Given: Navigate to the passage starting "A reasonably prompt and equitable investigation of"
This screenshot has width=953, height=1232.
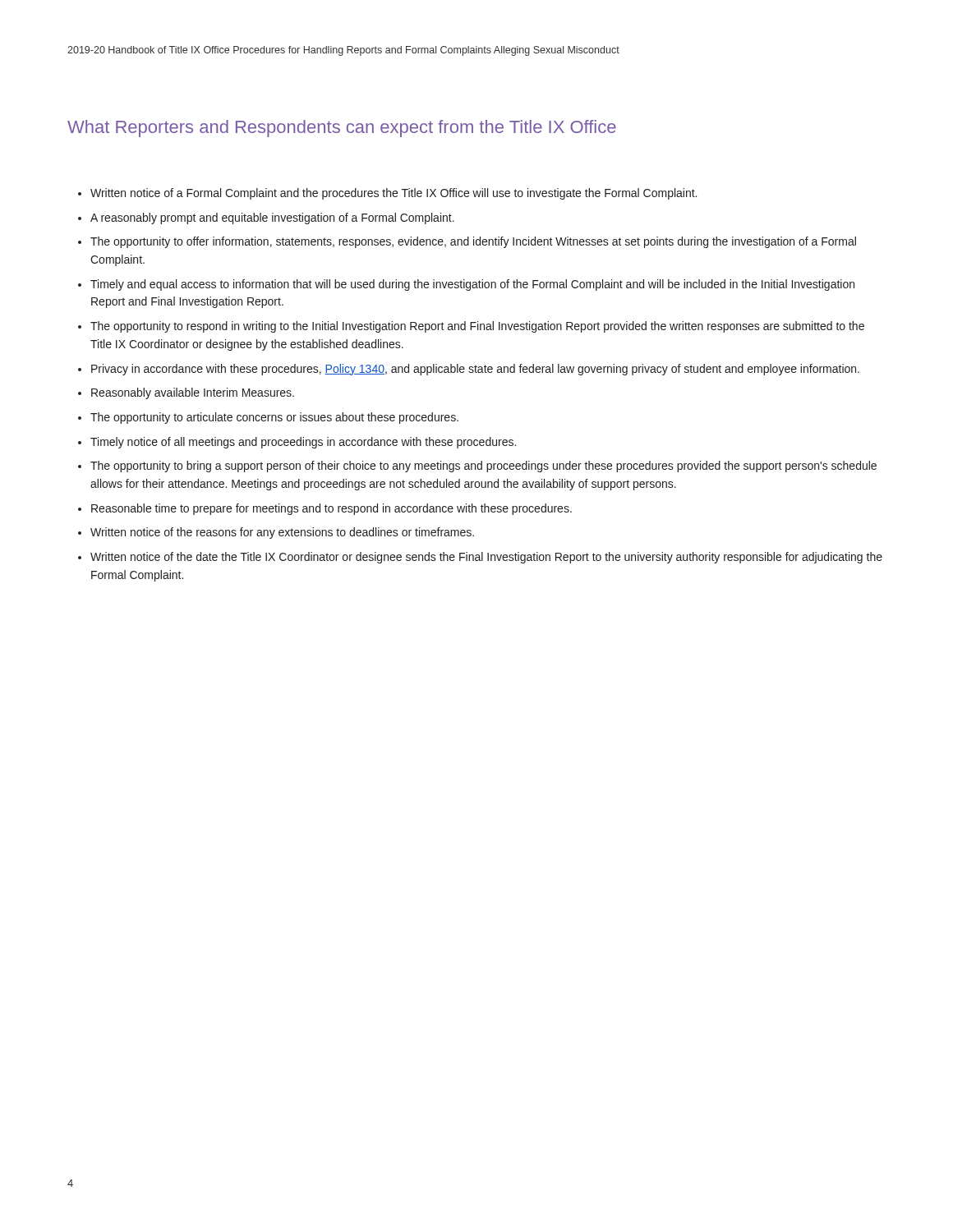Looking at the screenshot, I should (273, 217).
